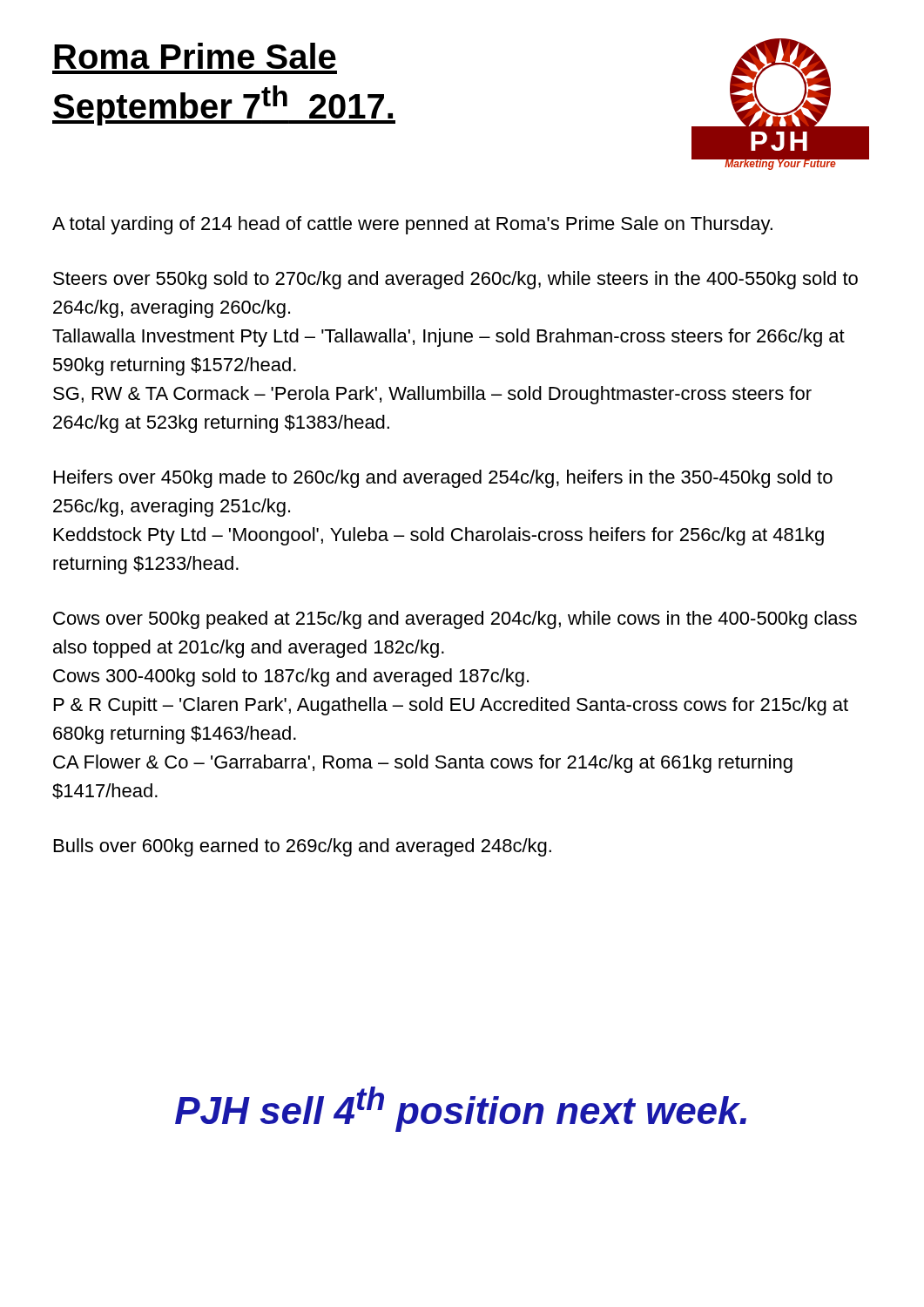This screenshot has width=924, height=1307.
Task: Click on the block starting "Heifers over 450kg made"
Action: [x=443, y=520]
